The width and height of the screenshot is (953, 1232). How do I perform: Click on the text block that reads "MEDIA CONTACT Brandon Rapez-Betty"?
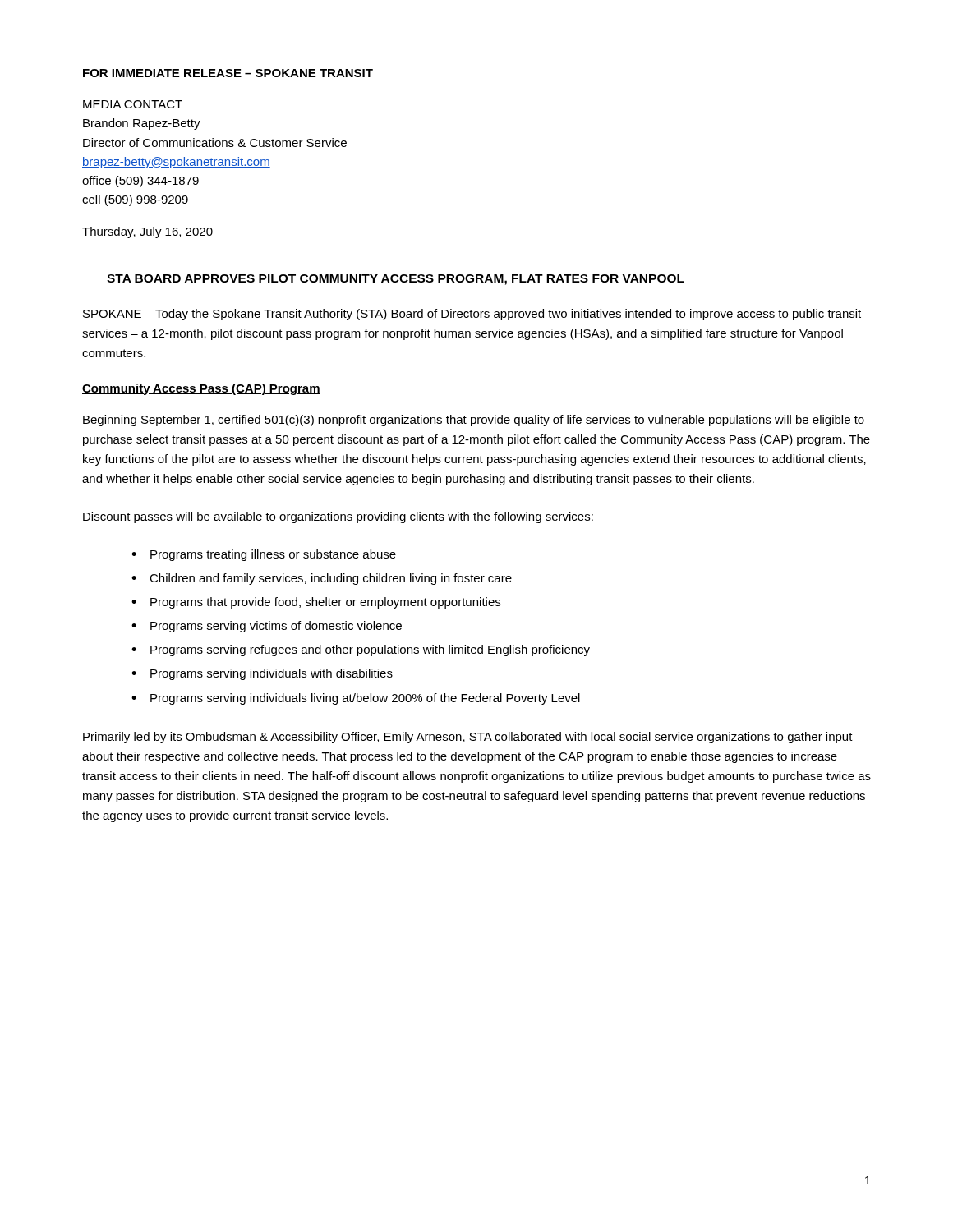(215, 152)
